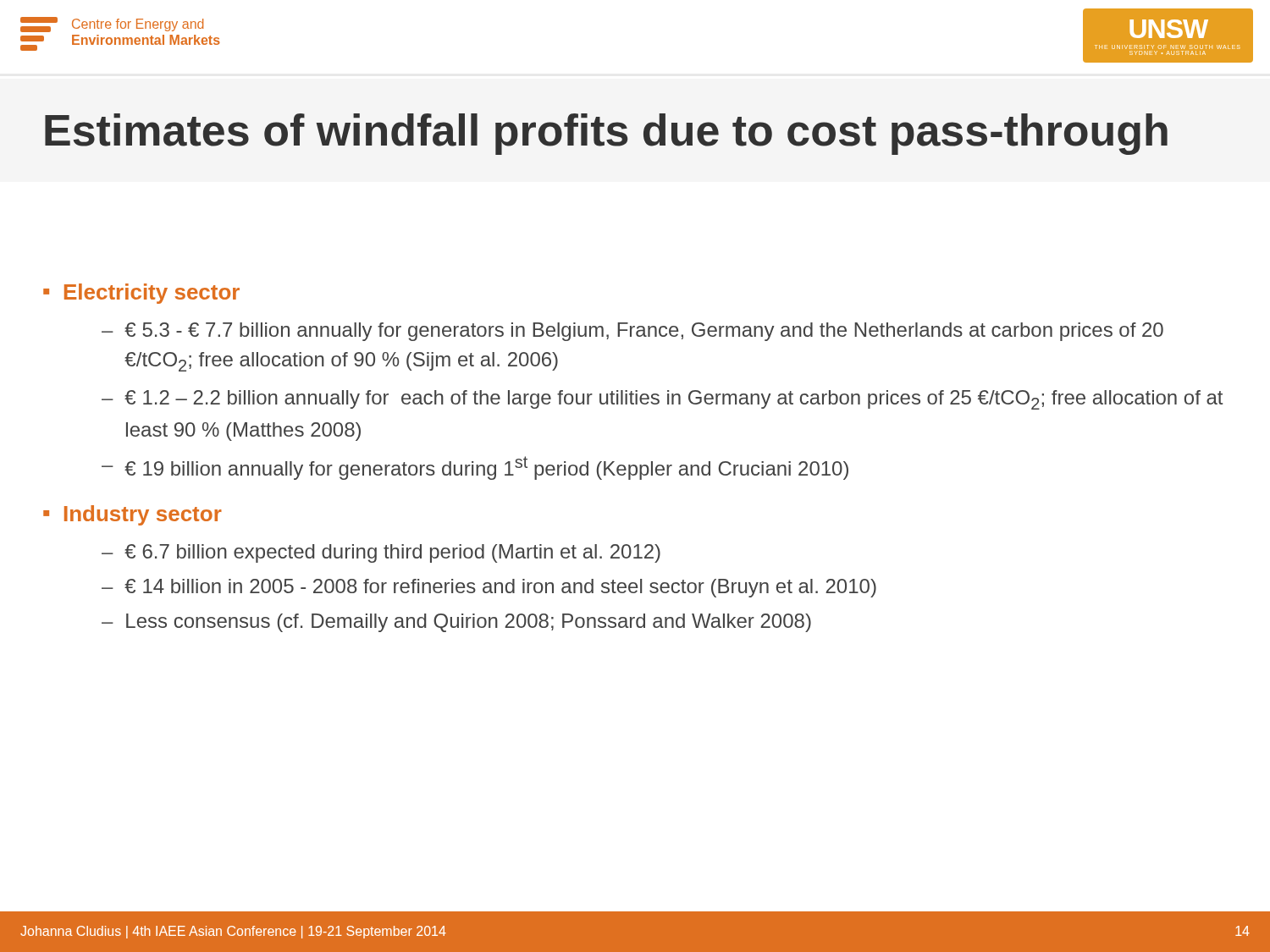The image size is (1270, 952).
Task: Find the text starting "– € 14 billion in 2005 - 2008"
Action: pos(489,587)
